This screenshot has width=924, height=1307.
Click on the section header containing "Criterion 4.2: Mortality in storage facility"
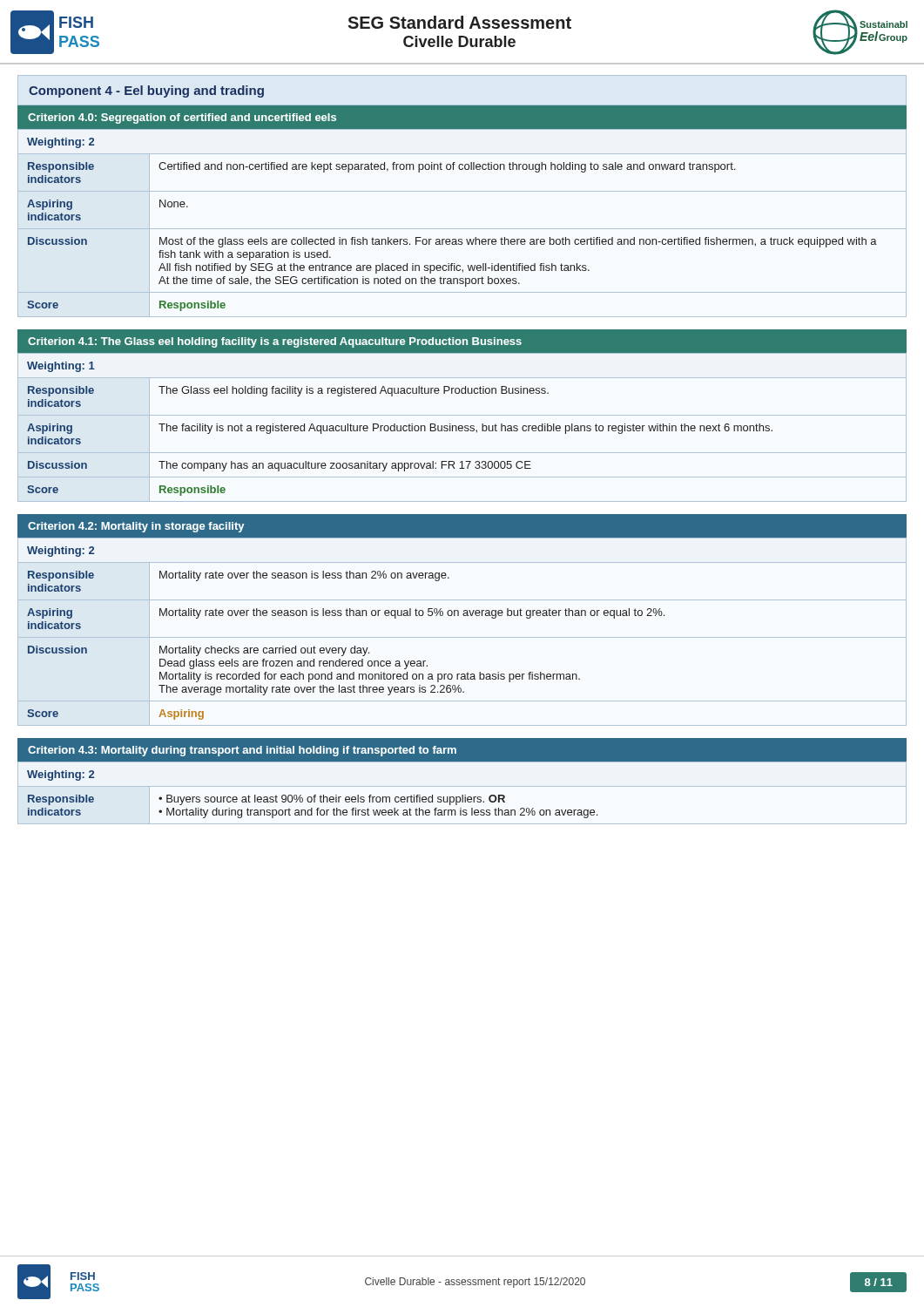point(136,526)
